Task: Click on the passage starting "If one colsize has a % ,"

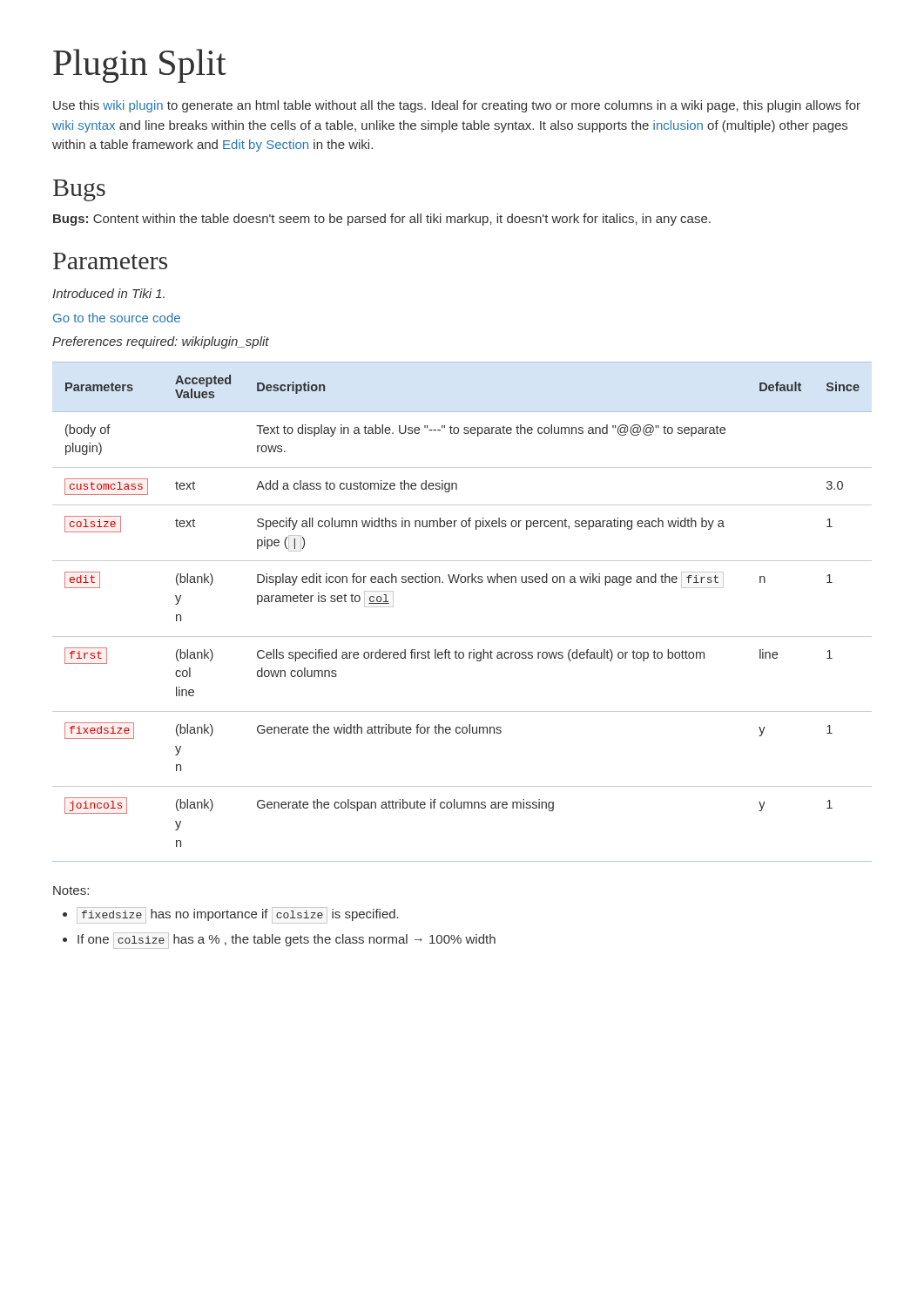Action: (x=462, y=939)
